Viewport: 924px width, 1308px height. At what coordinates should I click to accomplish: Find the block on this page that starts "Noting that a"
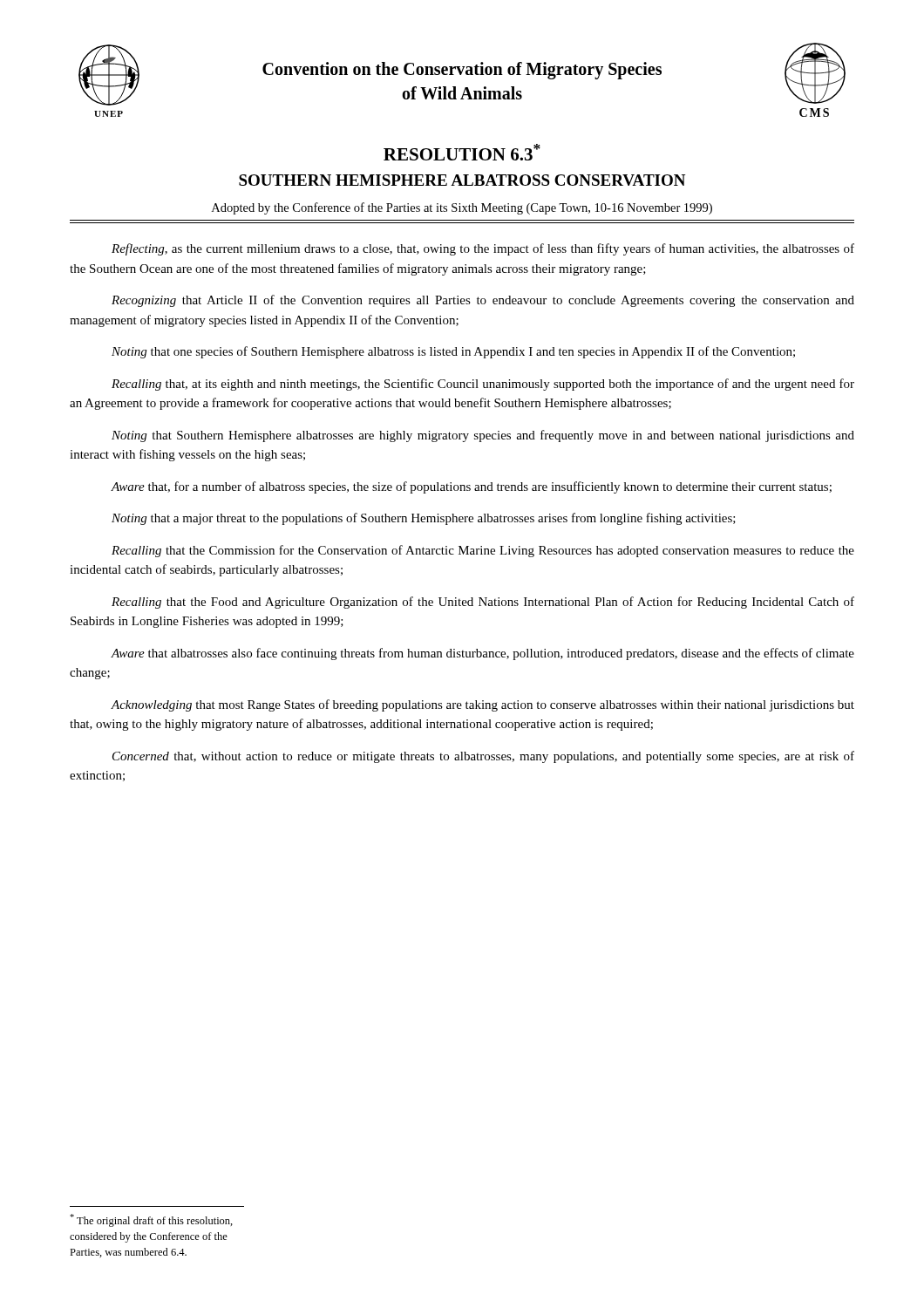pos(424,518)
